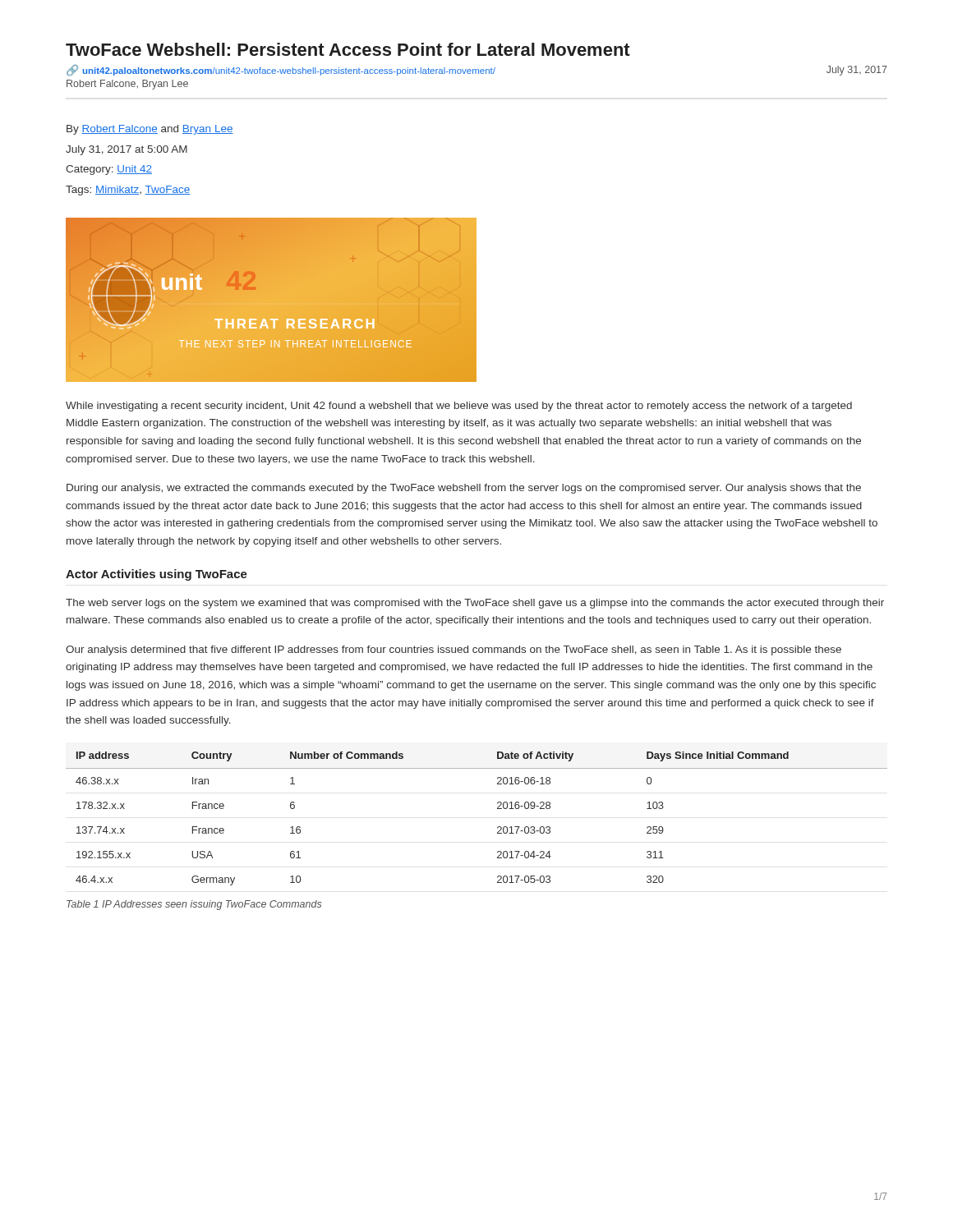Image resolution: width=953 pixels, height=1232 pixels.
Task: Click the caption that begins "Table 1 IP Addresses seen issuing TwoFace"
Action: (x=194, y=904)
